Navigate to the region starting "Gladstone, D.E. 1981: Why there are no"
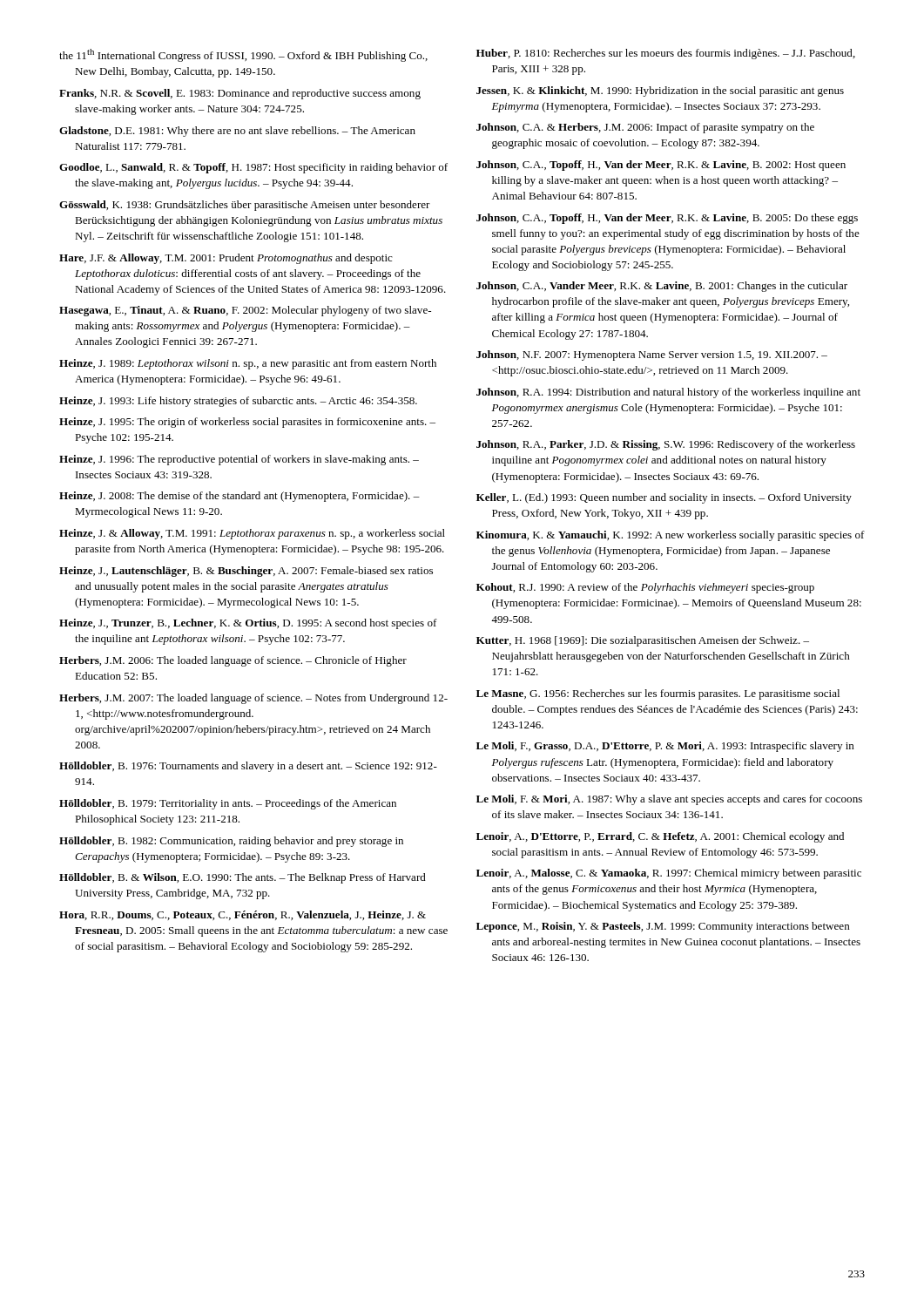 (x=237, y=138)
